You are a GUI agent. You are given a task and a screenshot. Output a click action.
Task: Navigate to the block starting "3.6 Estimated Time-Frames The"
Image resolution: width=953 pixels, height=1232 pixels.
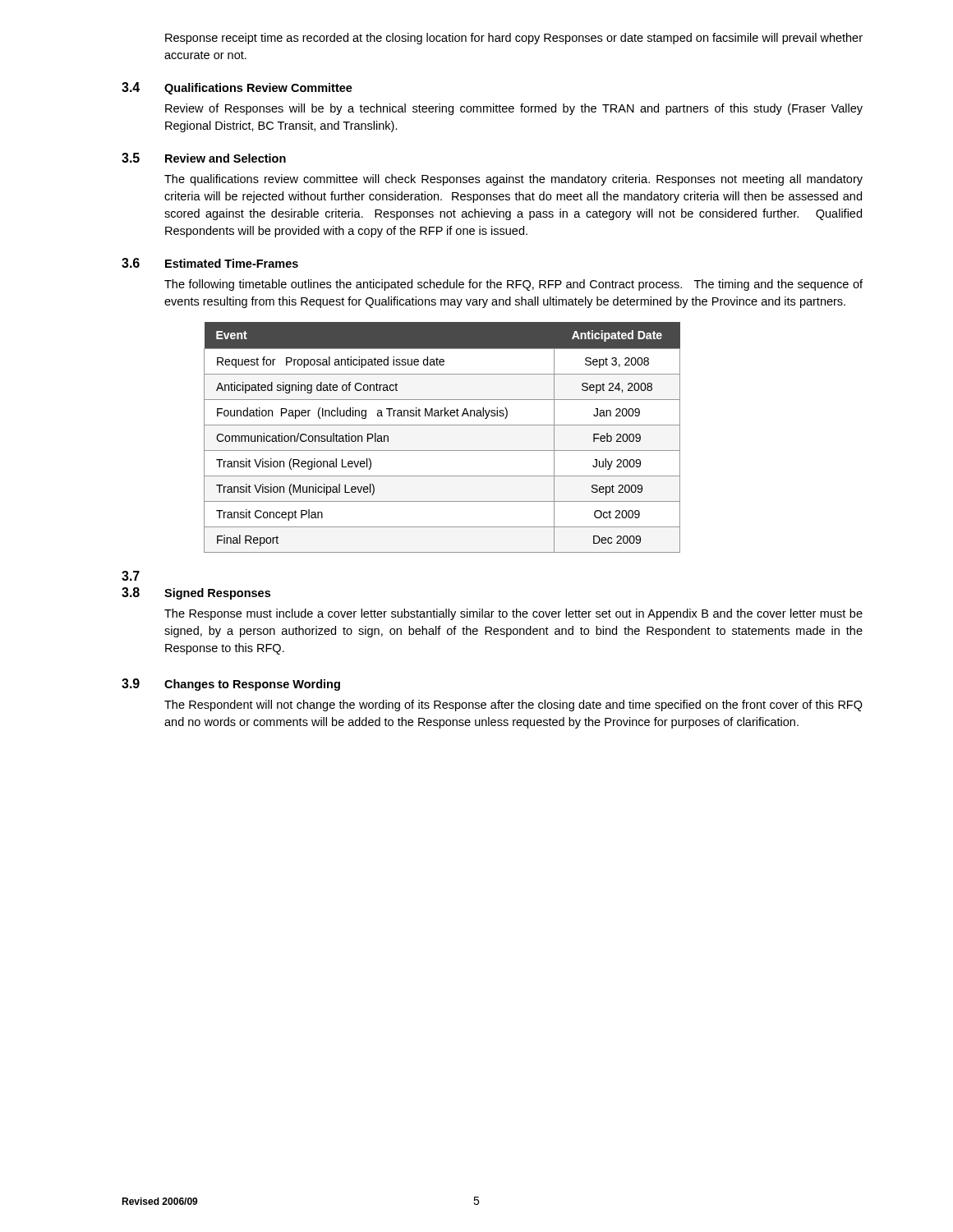(x=492, y=405)
